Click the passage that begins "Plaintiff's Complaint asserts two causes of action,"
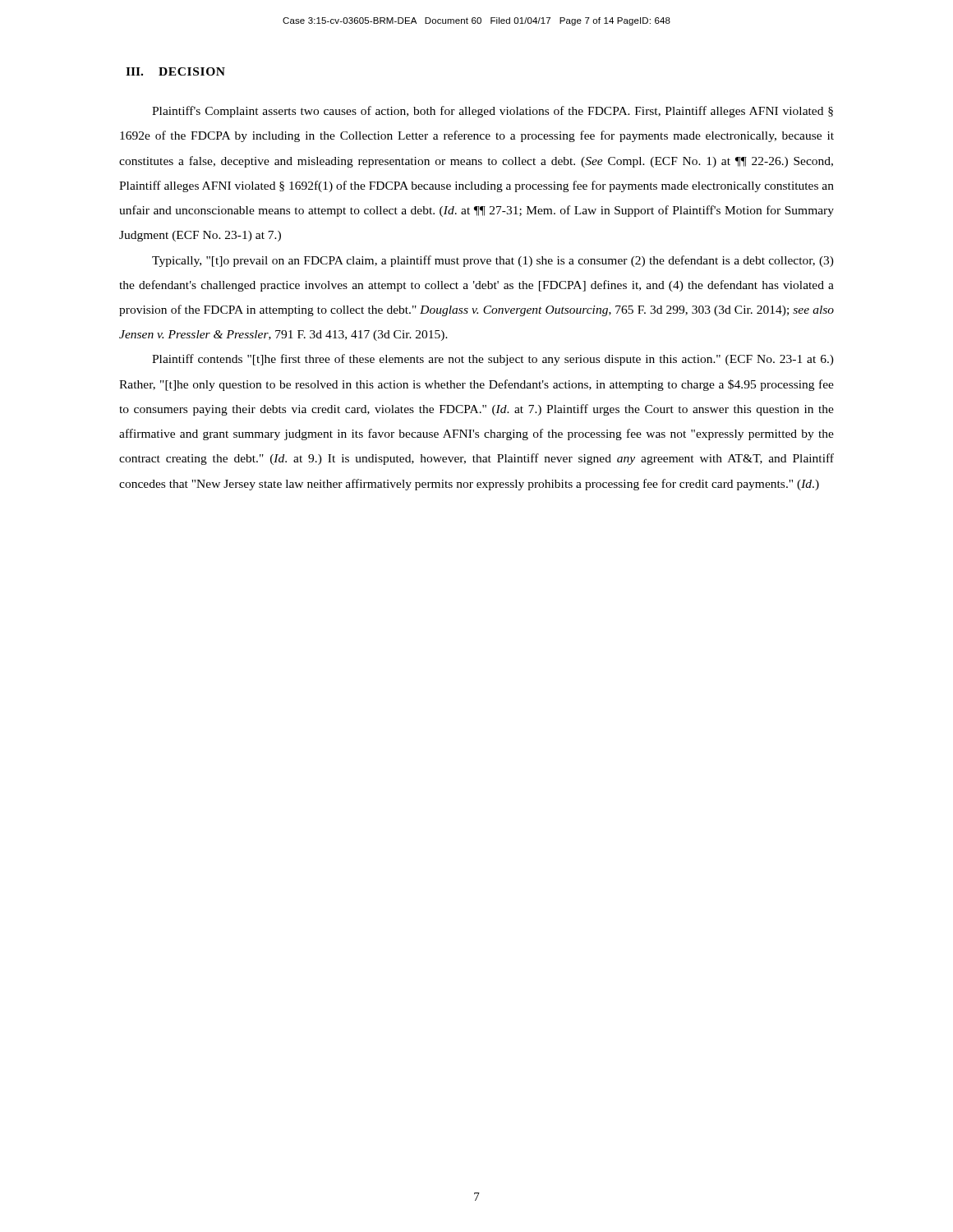Image resolution: width=953 pixels, height=1232 pixels. click(x=476, y=173)
